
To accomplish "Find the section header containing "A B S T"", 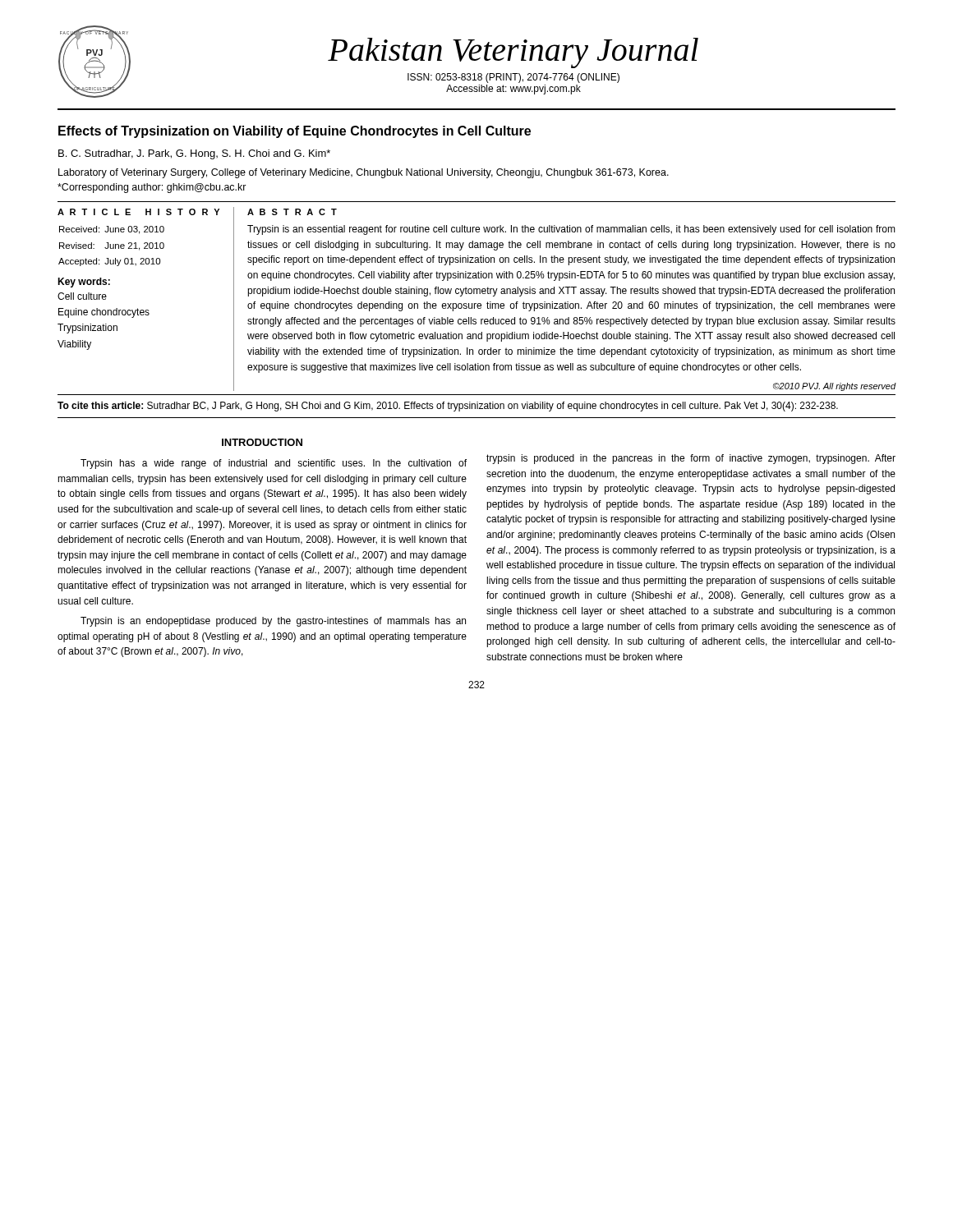I will pos(293,212).
